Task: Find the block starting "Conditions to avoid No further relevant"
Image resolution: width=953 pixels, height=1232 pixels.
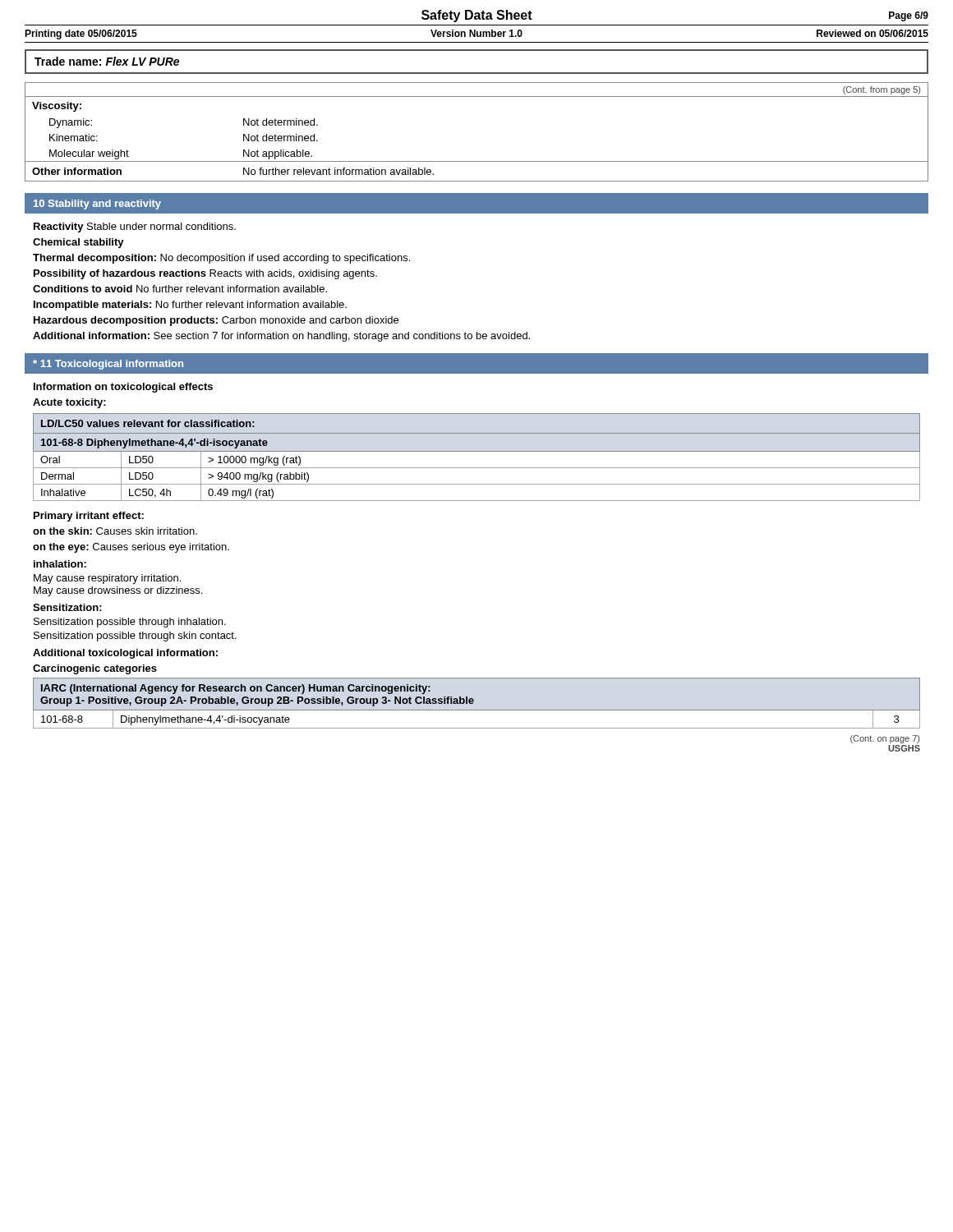Action: tap(180, 289)
